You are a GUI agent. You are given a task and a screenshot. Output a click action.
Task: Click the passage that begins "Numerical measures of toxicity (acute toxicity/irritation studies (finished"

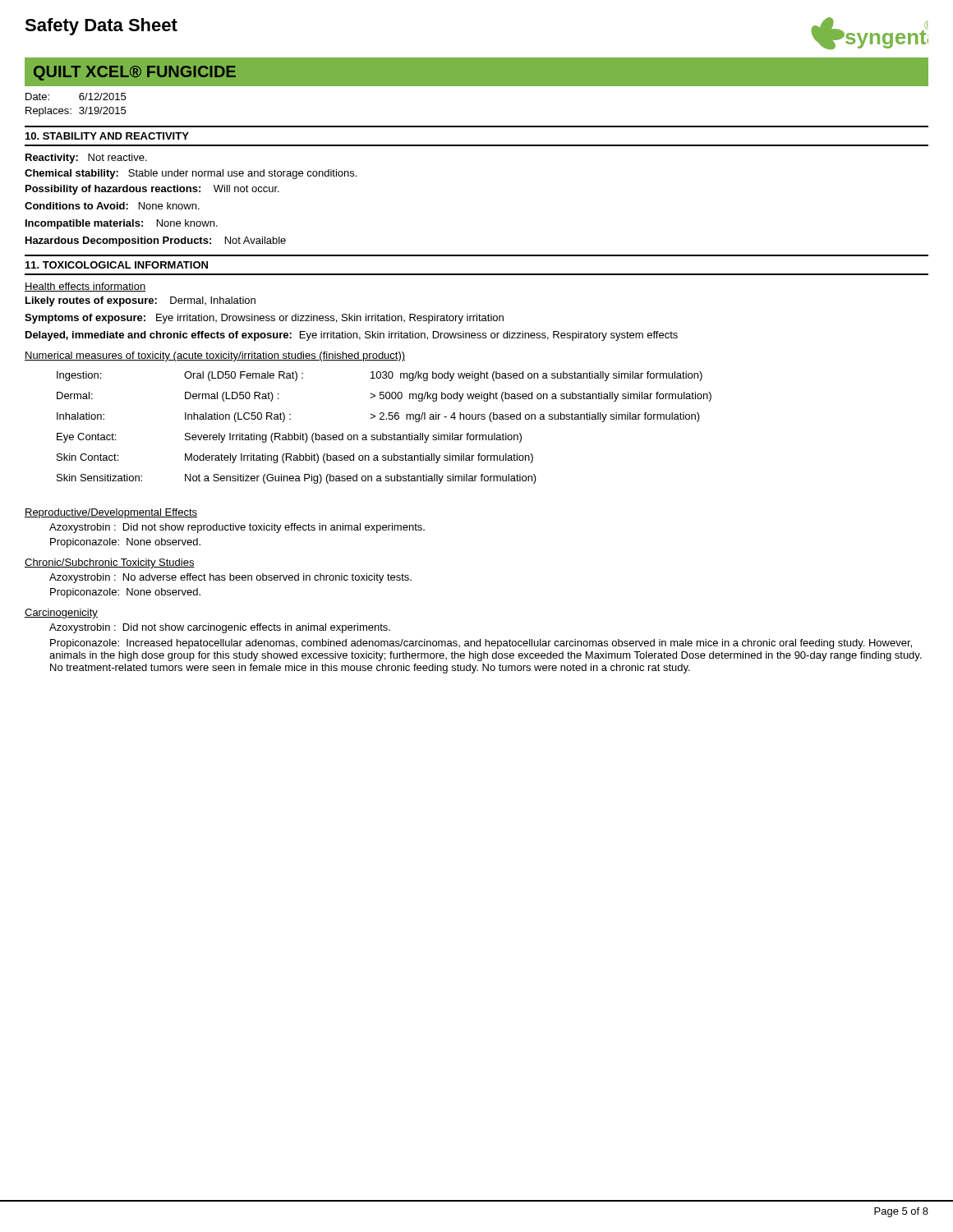click(x=215, y=355)
